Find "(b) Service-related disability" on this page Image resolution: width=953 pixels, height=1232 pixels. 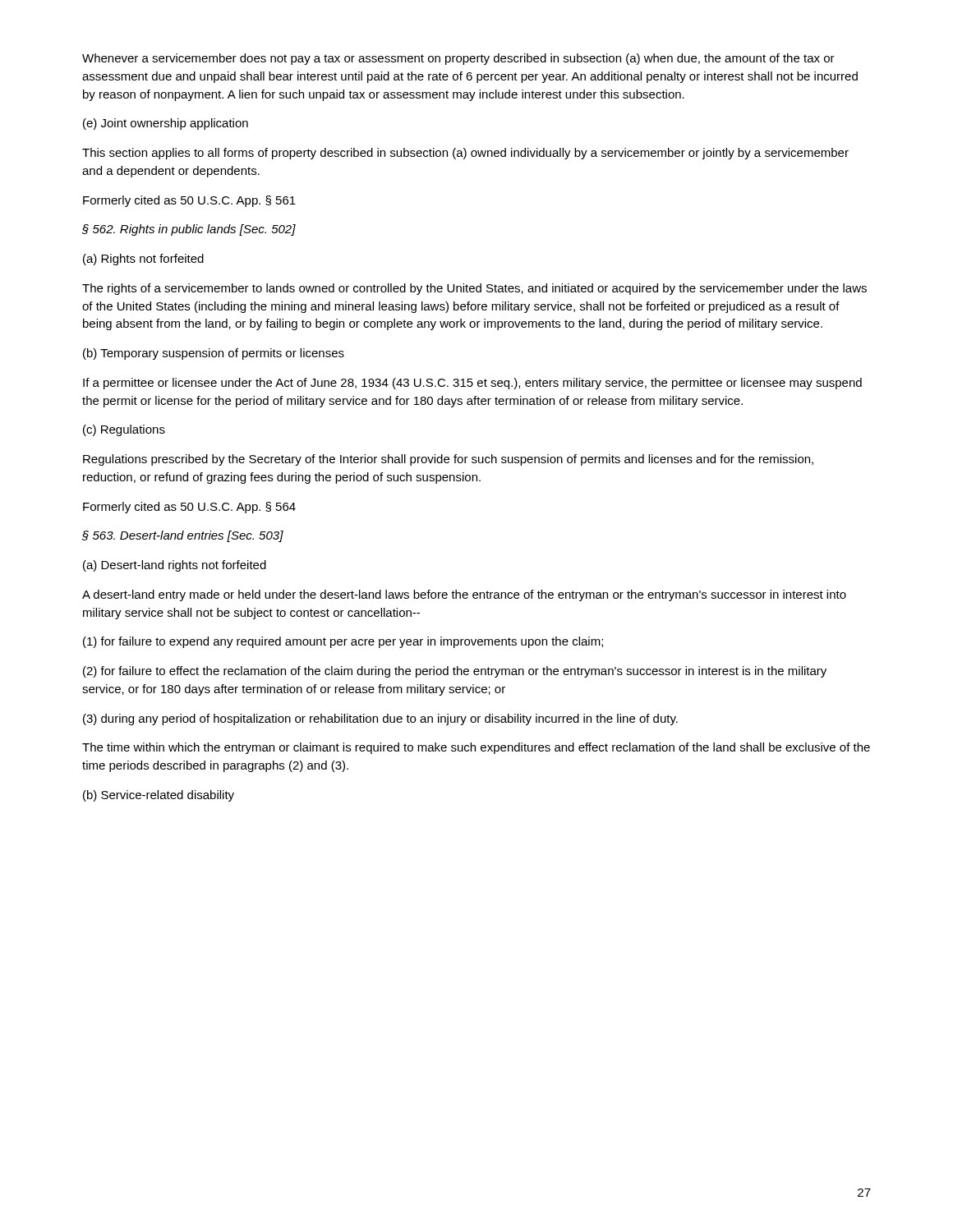[158, 794]
